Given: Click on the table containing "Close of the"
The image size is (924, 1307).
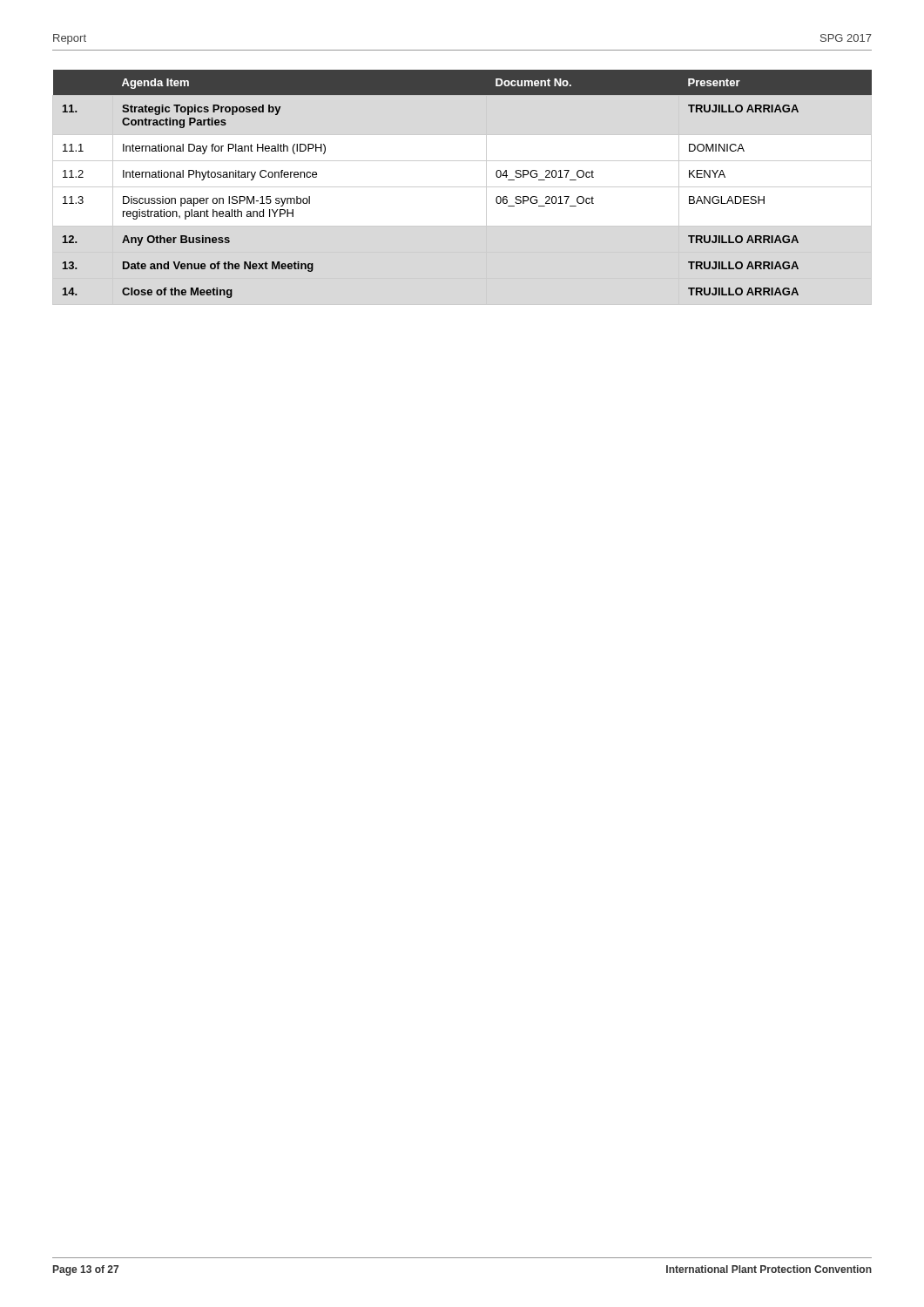Looking at the screenshot, I should coord(462,187).
